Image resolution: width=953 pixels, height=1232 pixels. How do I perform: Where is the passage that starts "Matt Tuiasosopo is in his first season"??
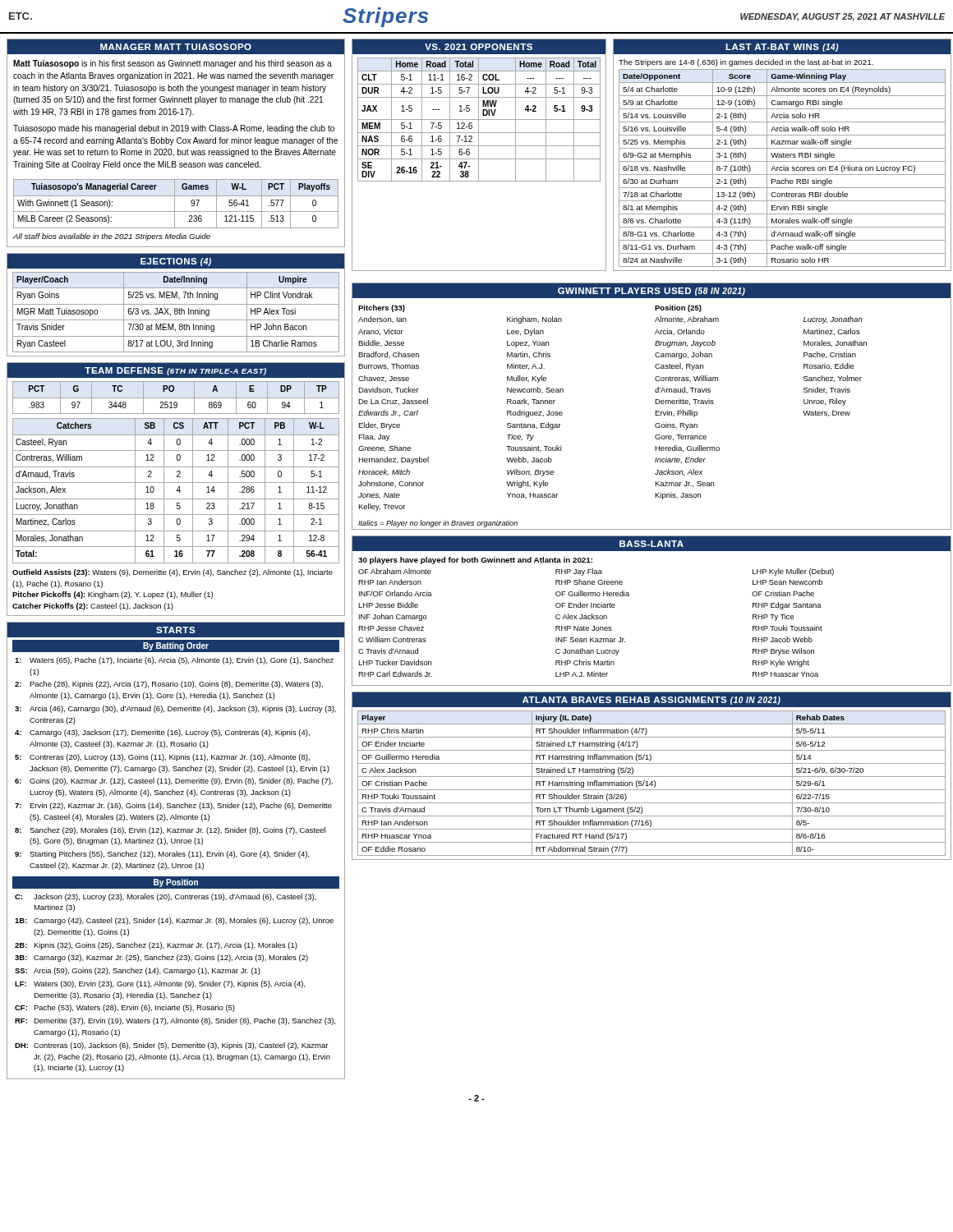(x=173, y=88)
